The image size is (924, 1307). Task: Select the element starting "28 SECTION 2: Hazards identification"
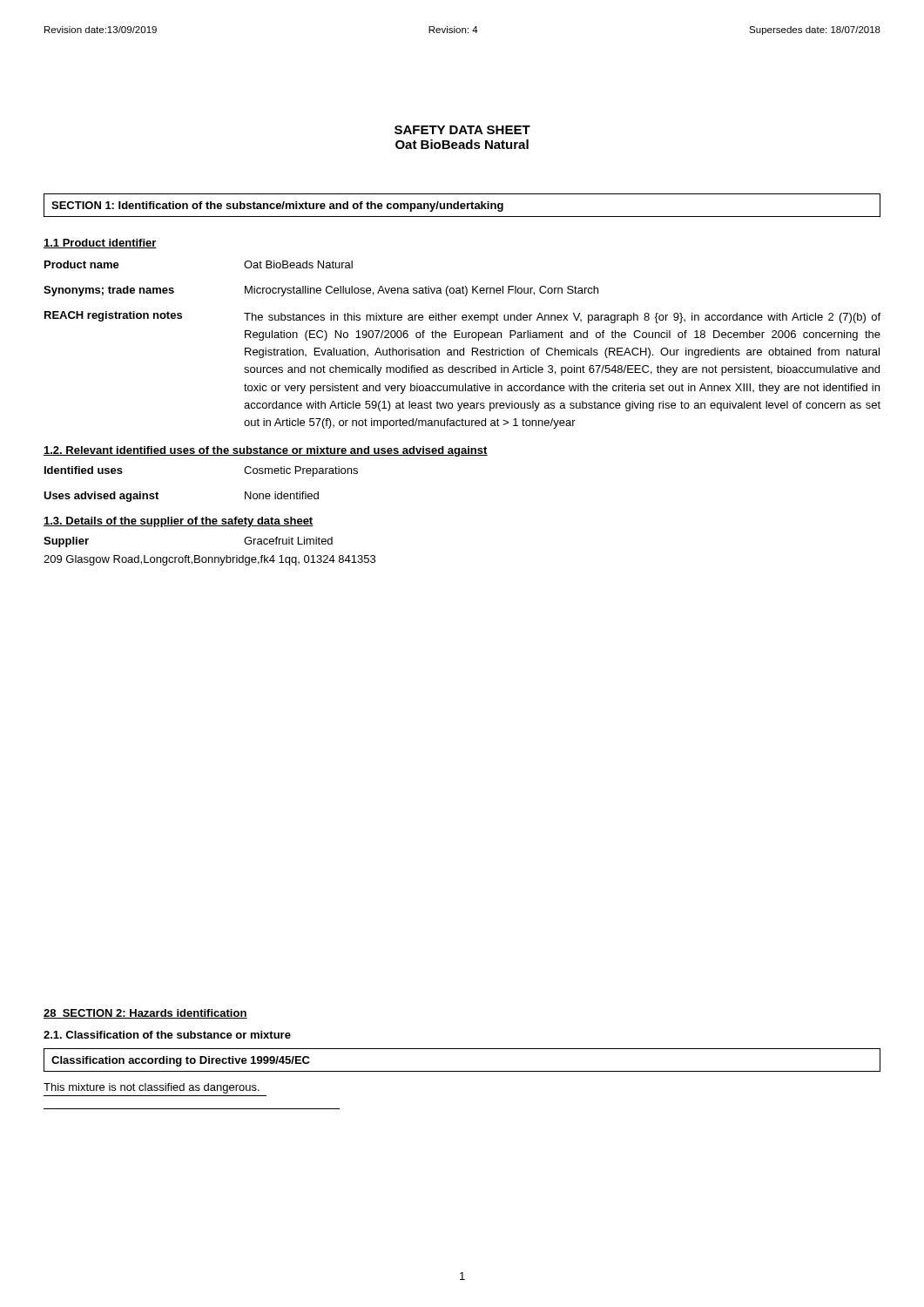[x=145, y=1013]
